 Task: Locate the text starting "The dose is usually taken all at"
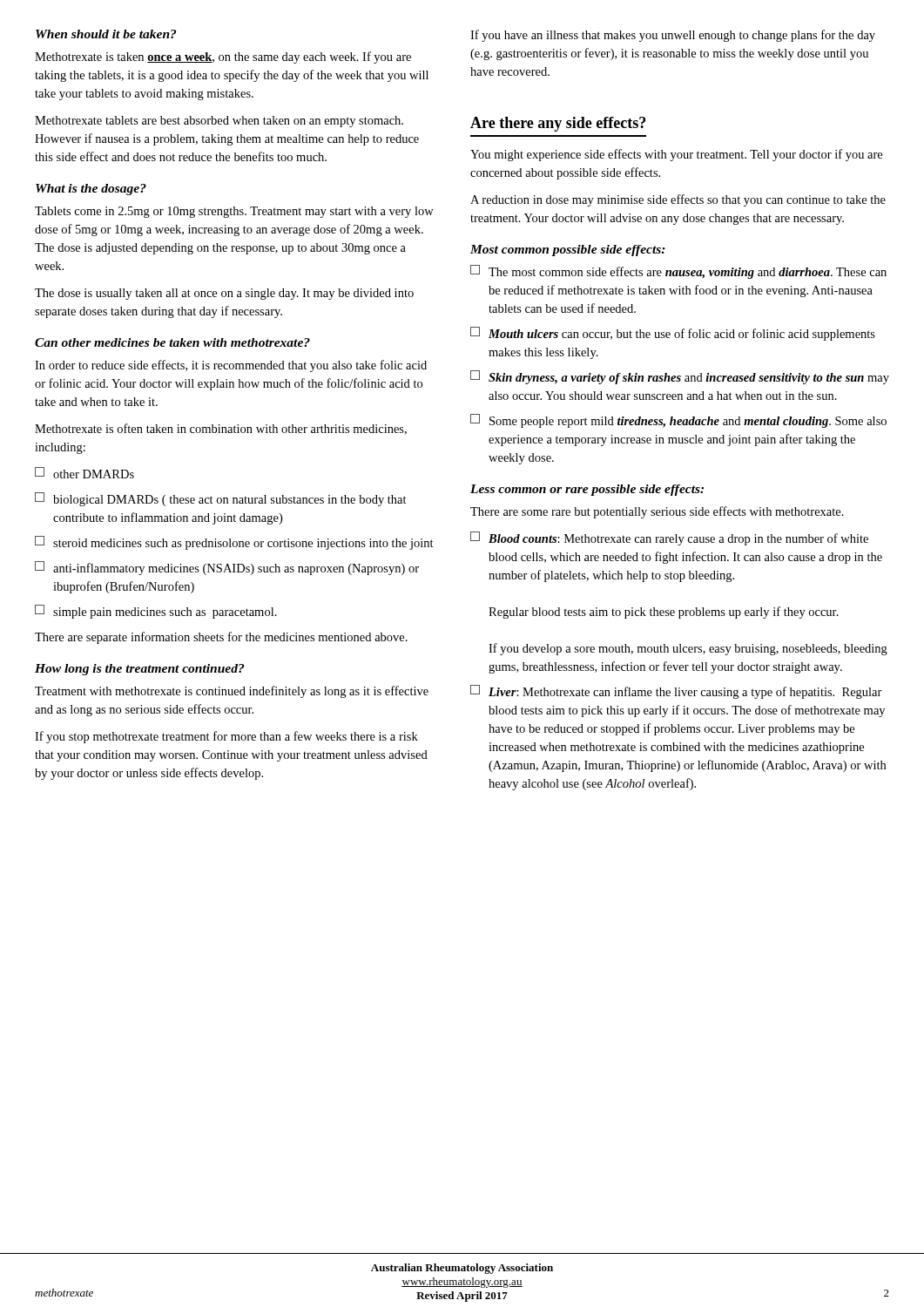click(x=235, y=303)
